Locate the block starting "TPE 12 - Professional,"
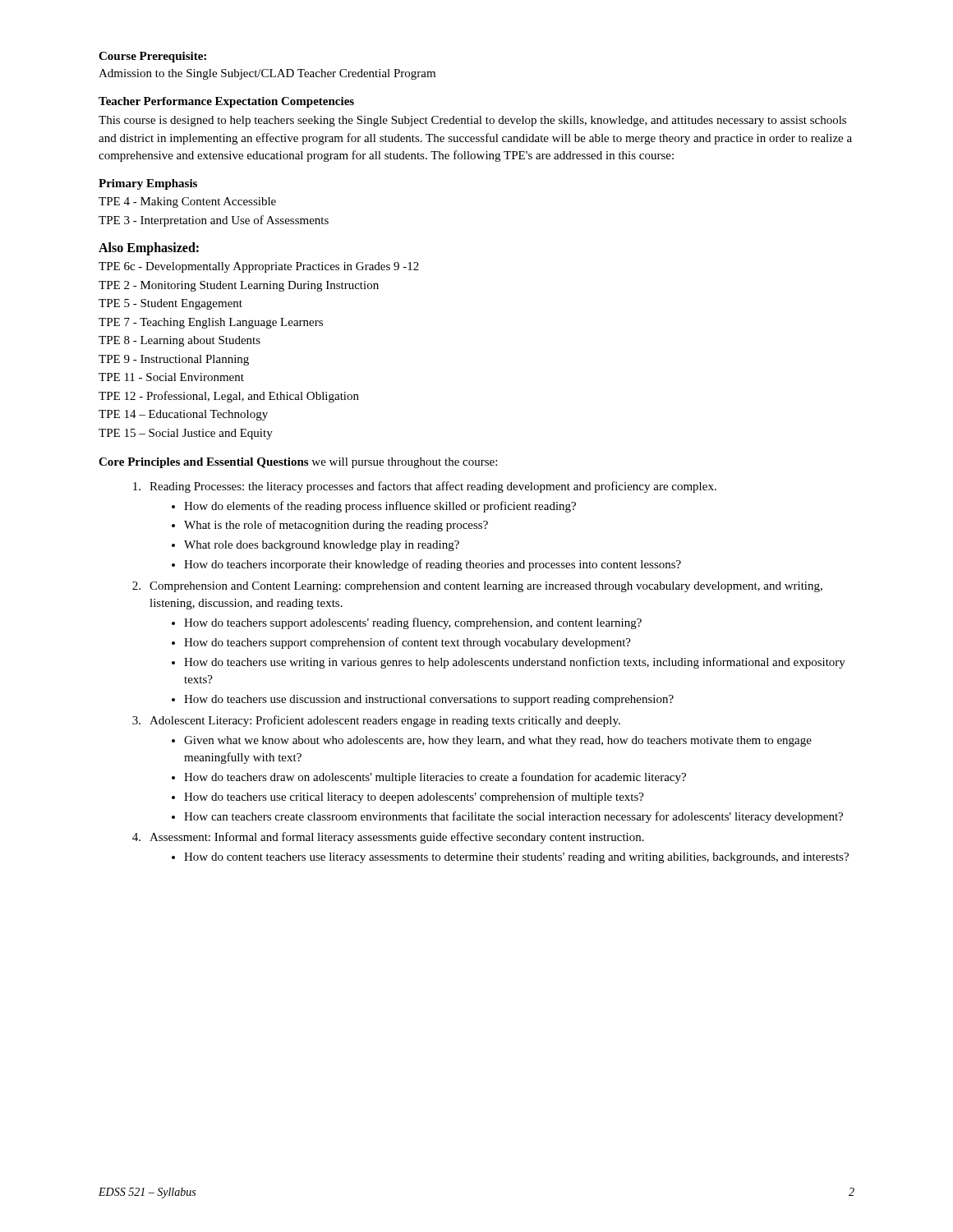 pyautogui.click(x=229, y=395)
